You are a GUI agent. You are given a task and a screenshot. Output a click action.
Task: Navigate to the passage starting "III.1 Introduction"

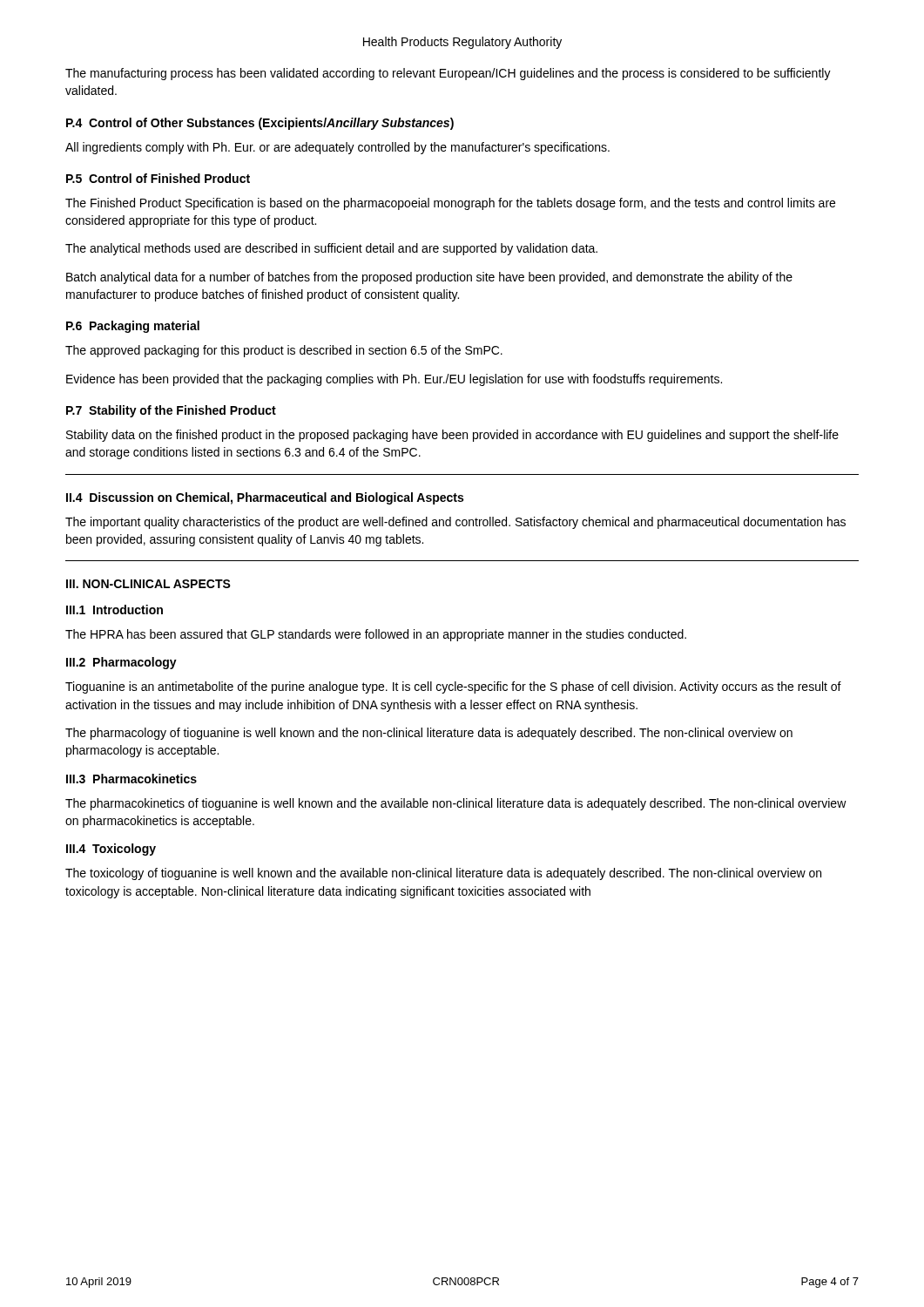(114, 610)
